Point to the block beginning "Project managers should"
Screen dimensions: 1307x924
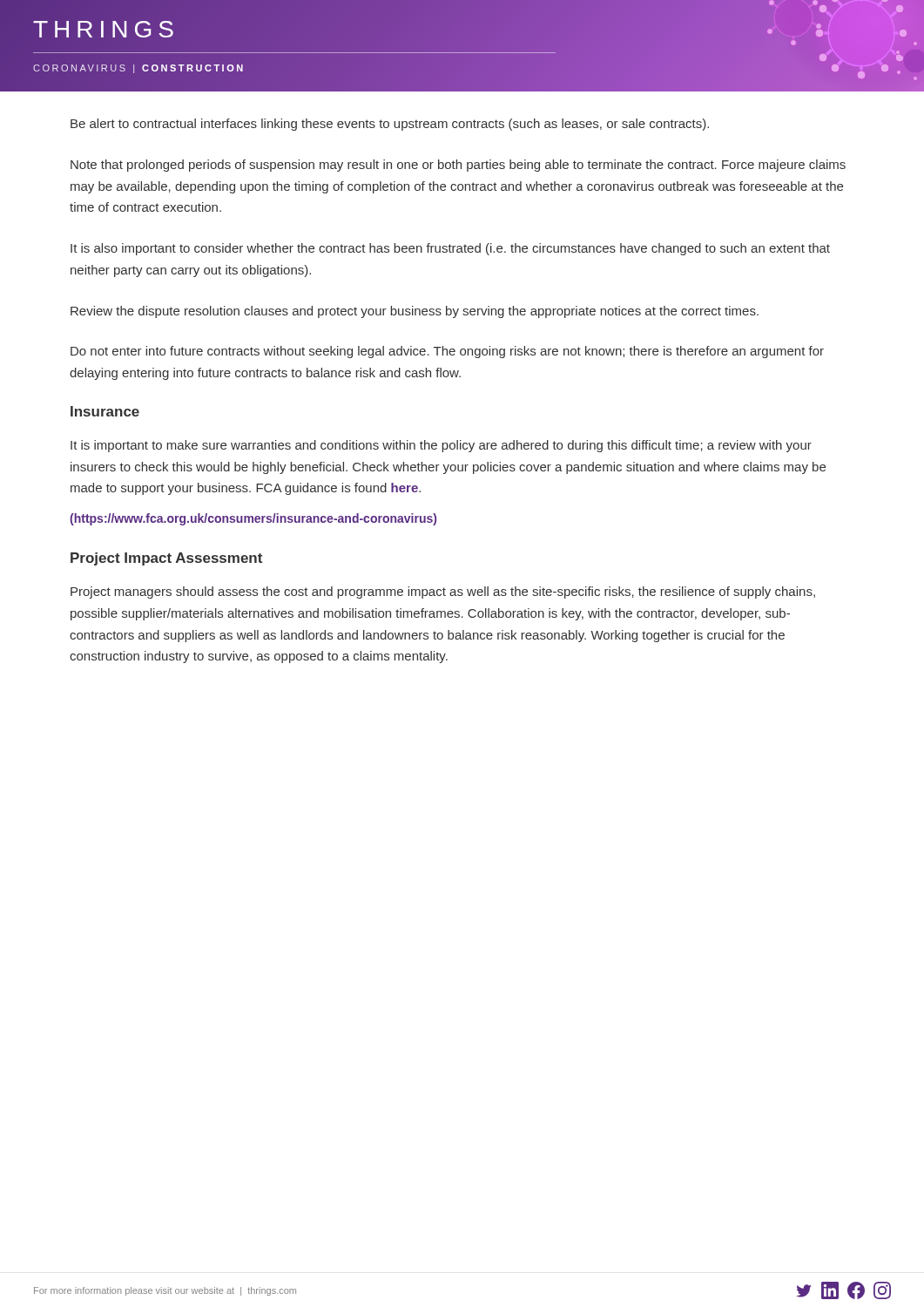click(443, 624)
